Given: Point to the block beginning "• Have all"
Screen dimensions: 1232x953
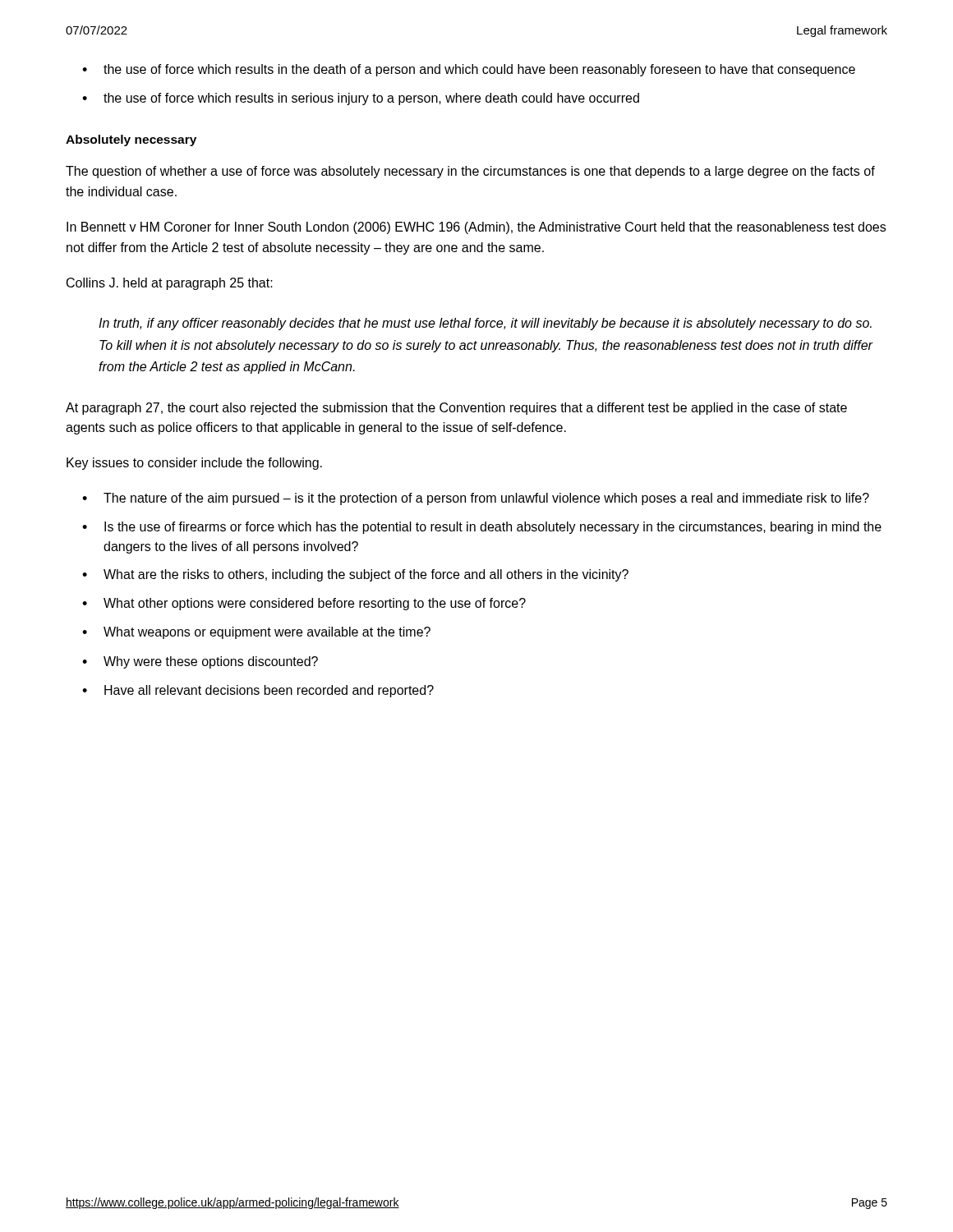Looking at the screenshot, I should [x=258, y=691].
